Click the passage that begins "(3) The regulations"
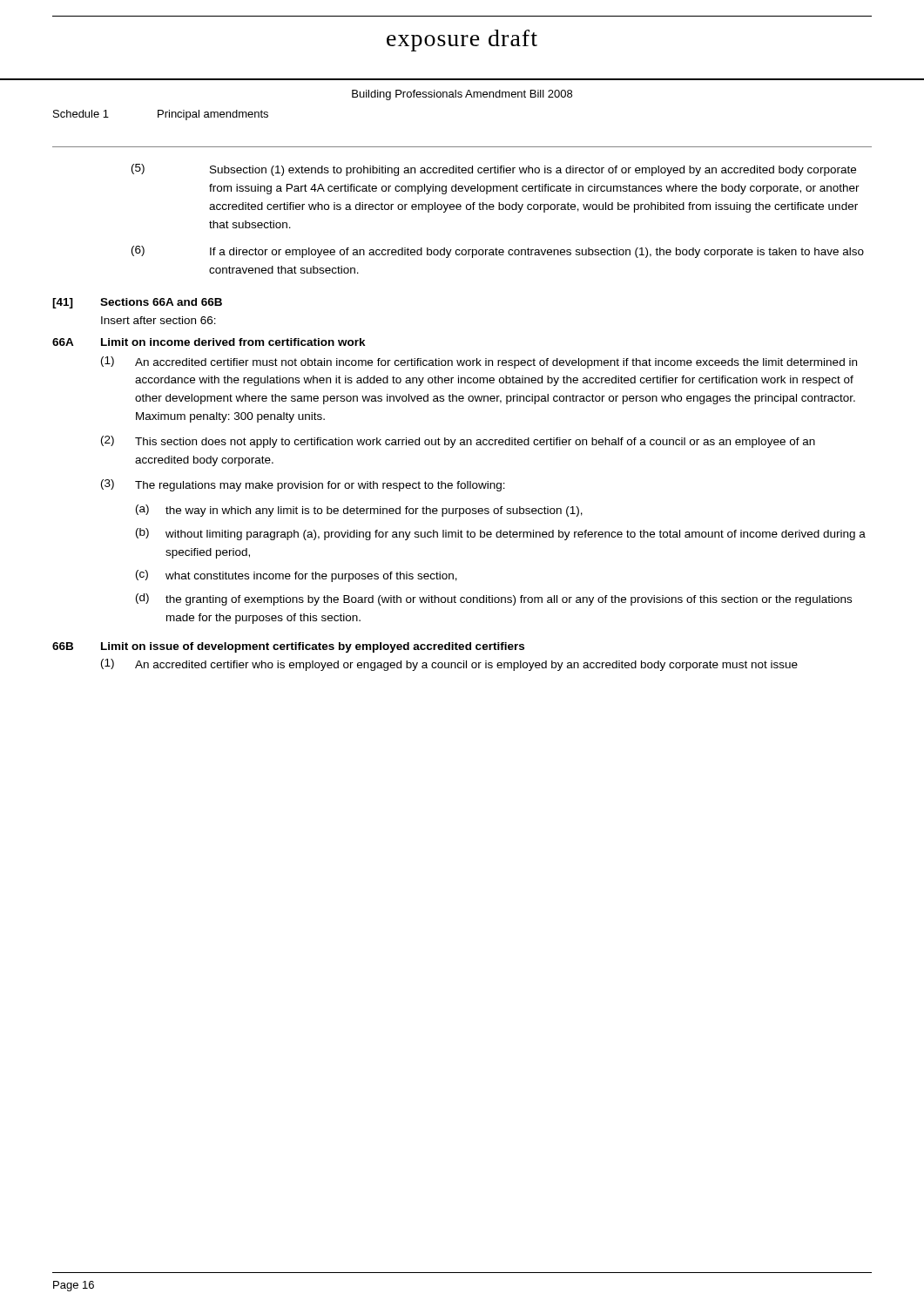The image size is (924, 1307). click(486, 486)
